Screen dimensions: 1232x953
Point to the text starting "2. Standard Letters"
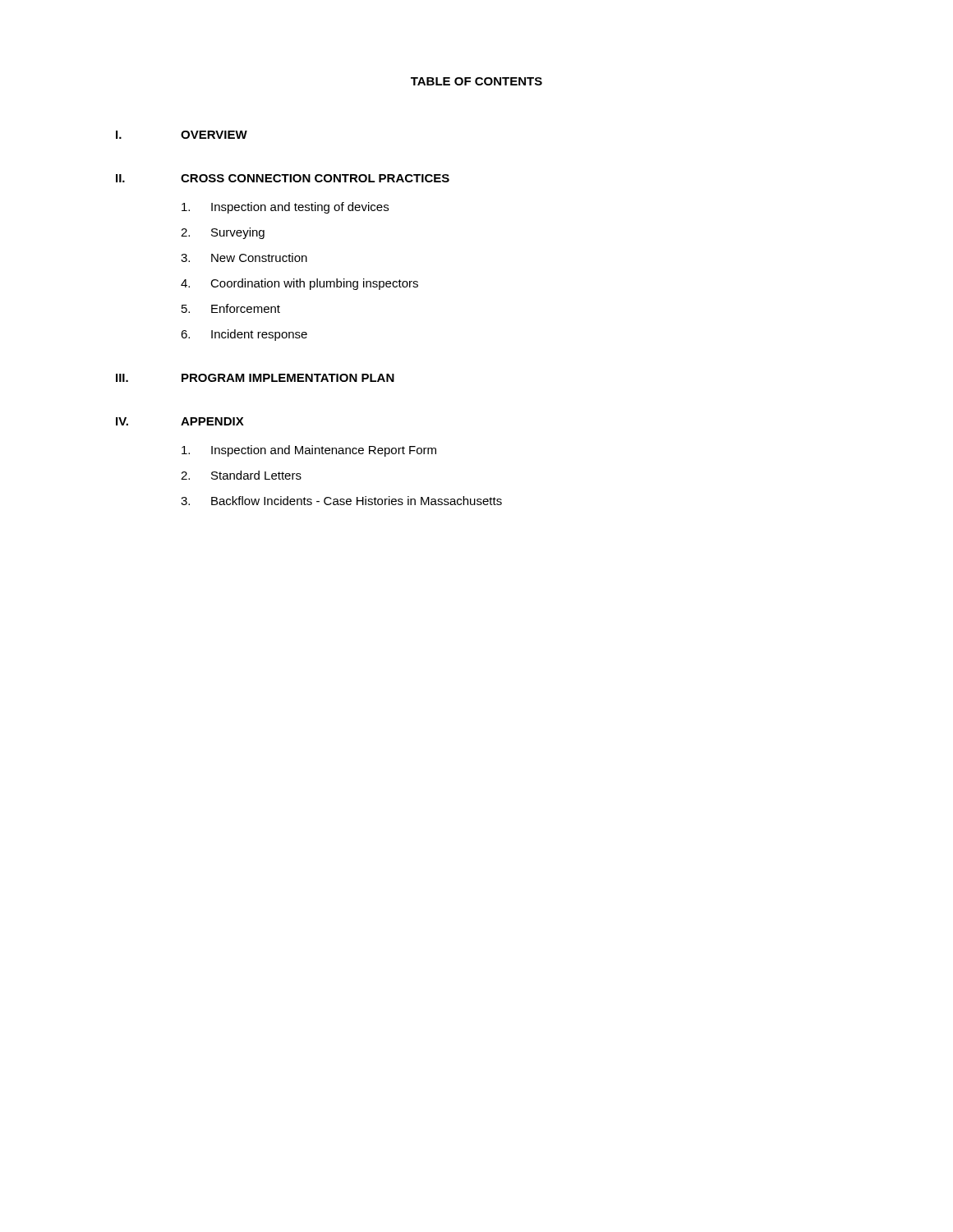click(241, 475)
